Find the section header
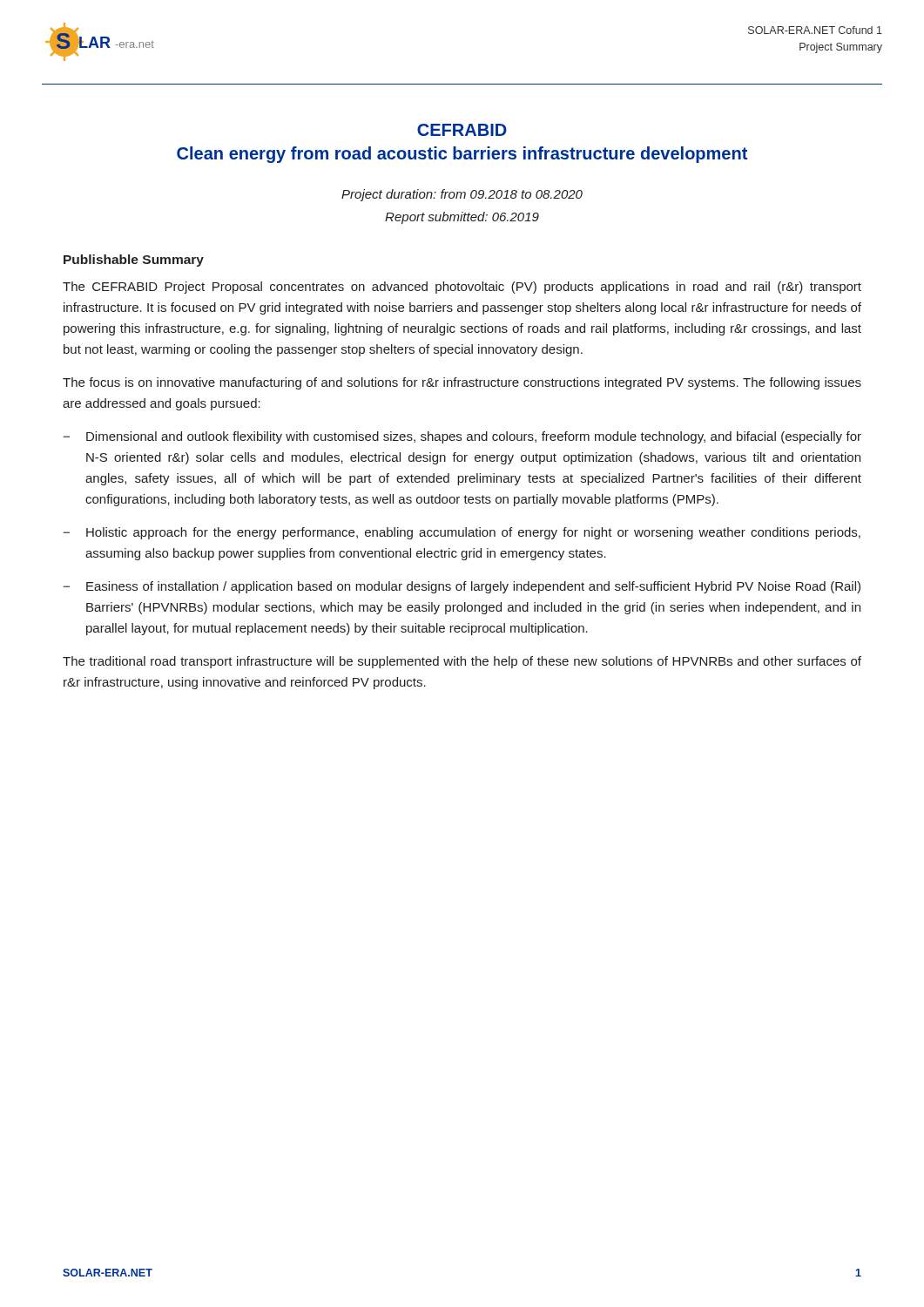This screenshot has width=924, height=1307. [133, 259]
